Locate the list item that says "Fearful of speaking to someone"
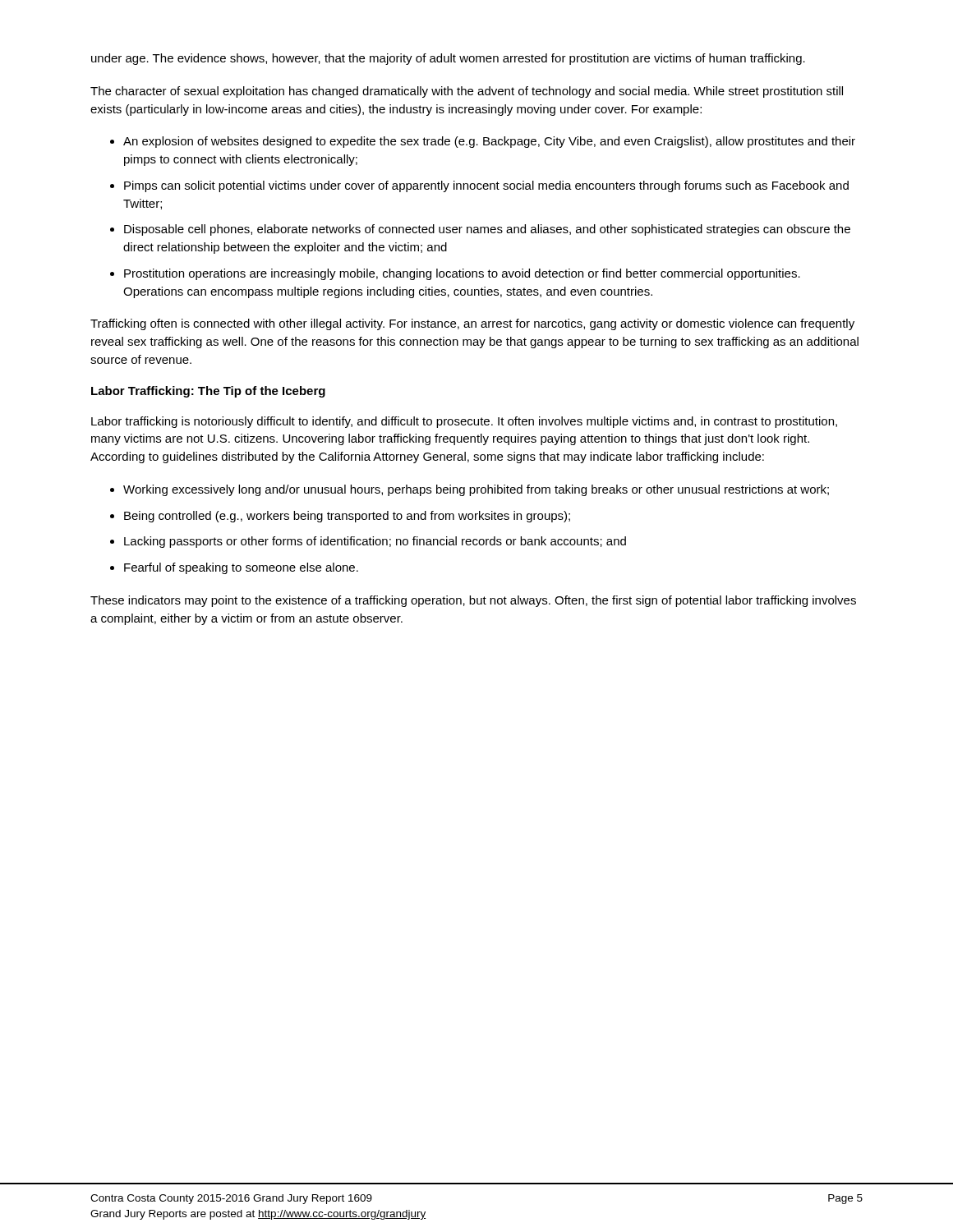Viewport: 953px width, 1232px height. point(241,567)
